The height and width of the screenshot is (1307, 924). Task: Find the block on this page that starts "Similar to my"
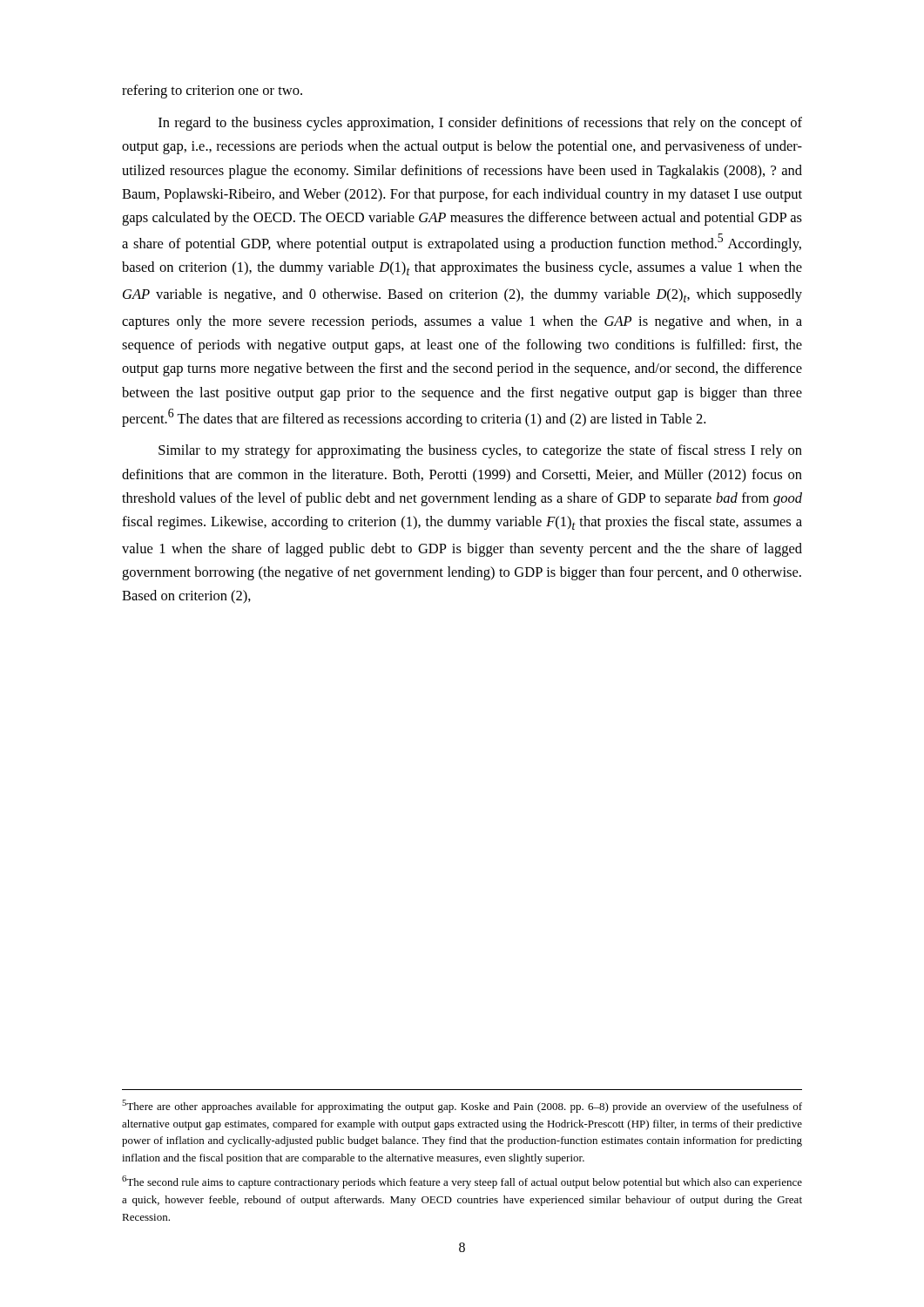coord(462,523)
